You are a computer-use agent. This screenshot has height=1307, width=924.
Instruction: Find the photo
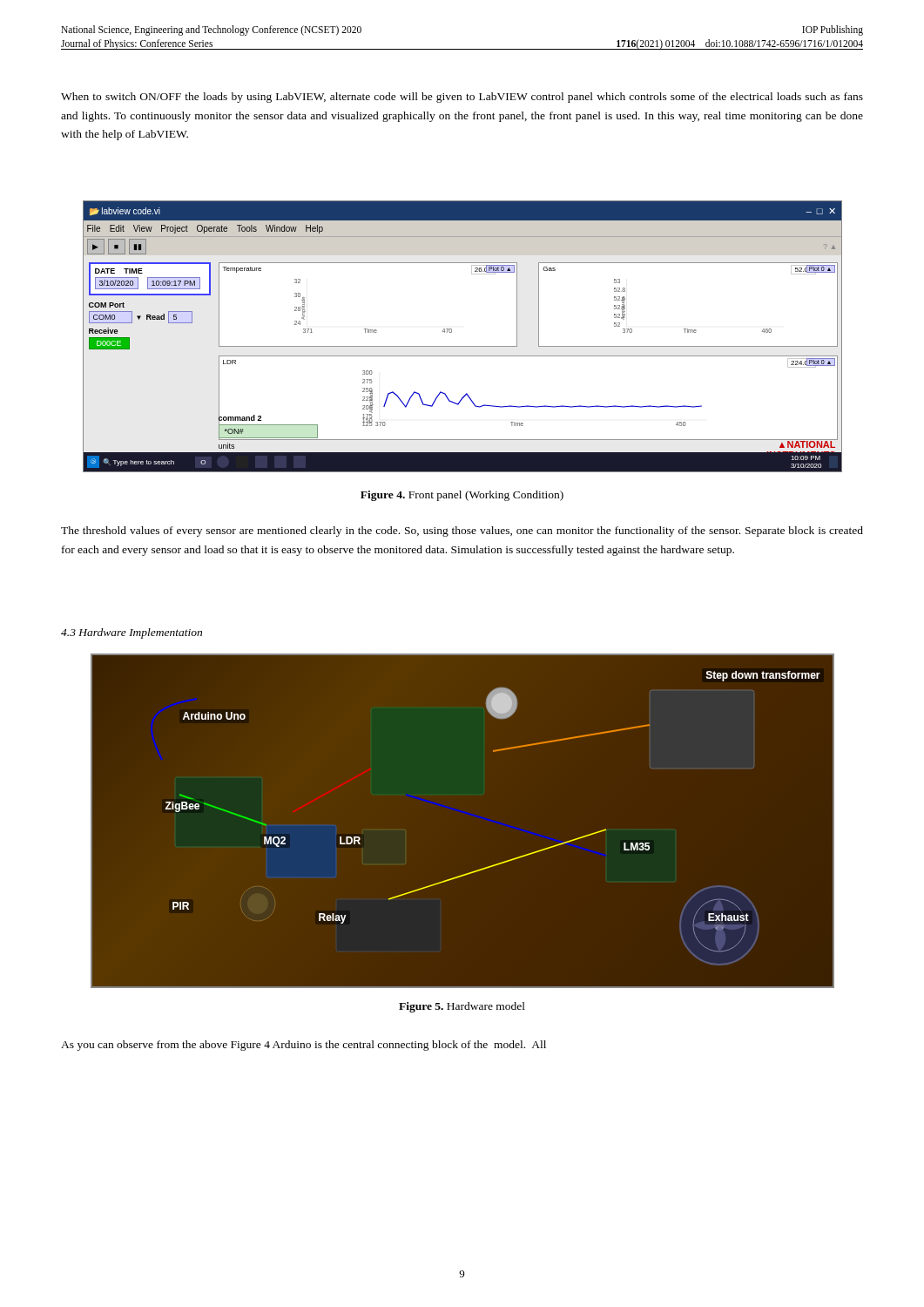point(462,821)
